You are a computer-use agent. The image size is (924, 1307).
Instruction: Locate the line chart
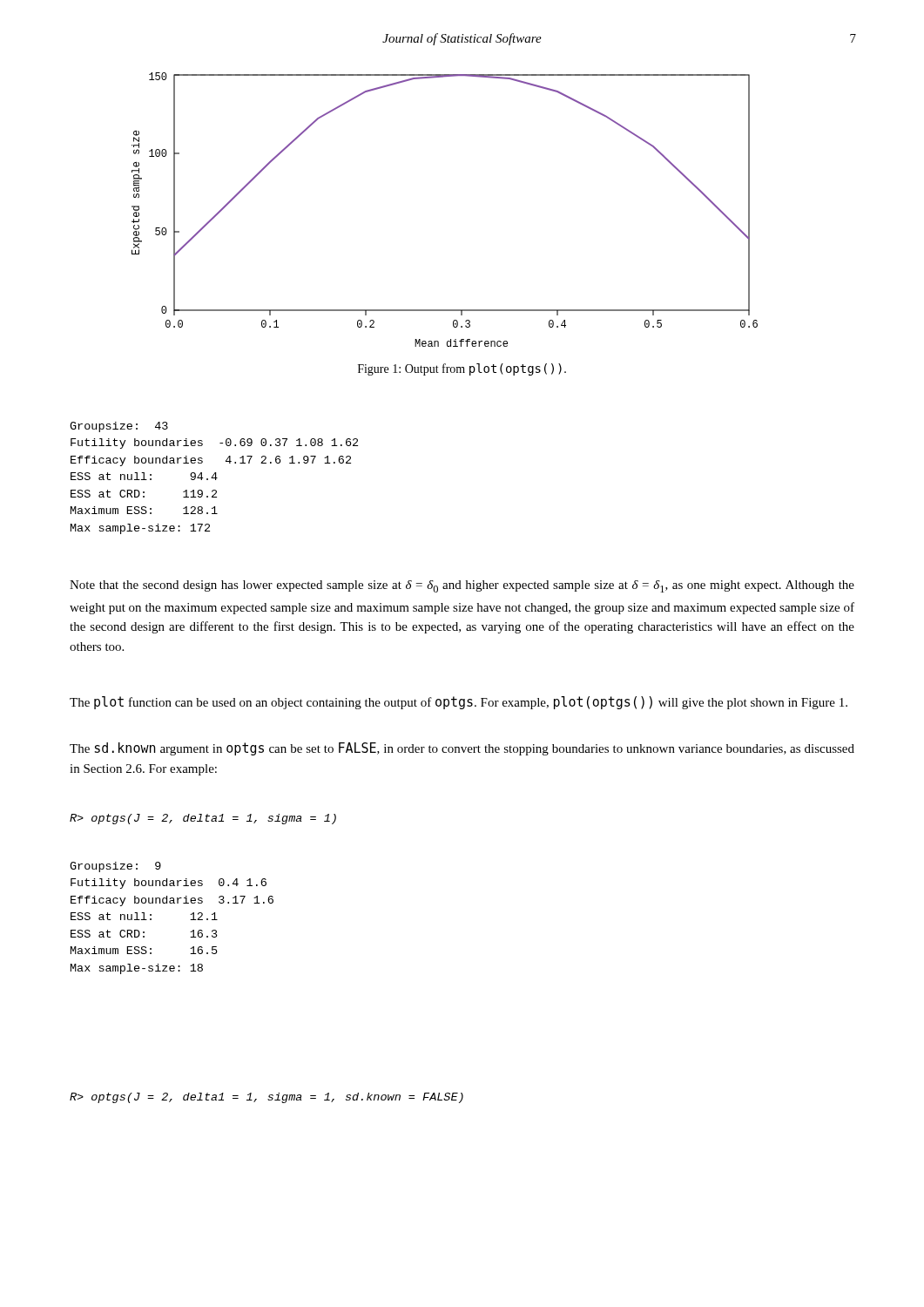pyautogui.click(x=440, y=207)
